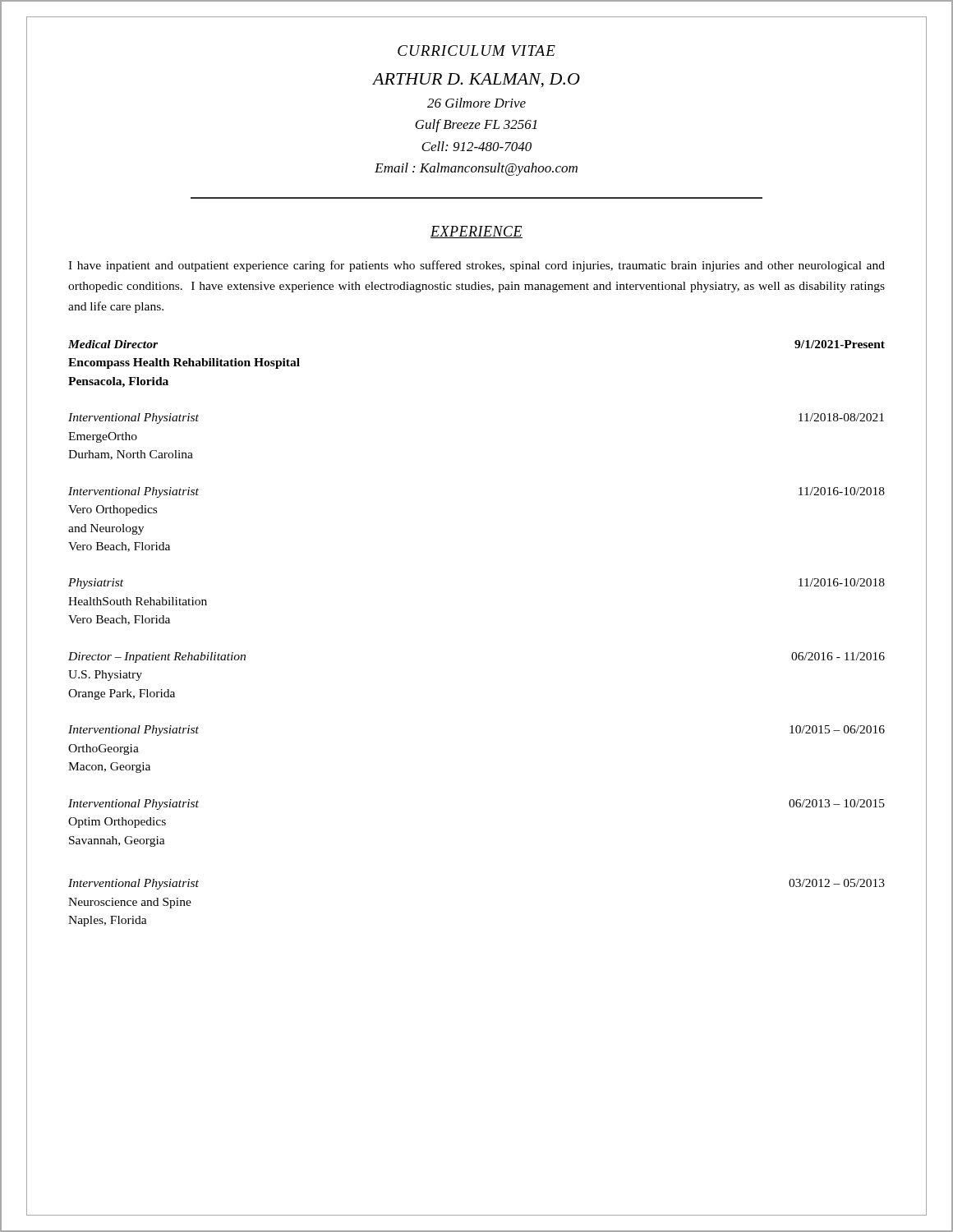Select the text block that reads "Medical Director Encompass Health Rehabilitation Hospital"

[135, 344]
